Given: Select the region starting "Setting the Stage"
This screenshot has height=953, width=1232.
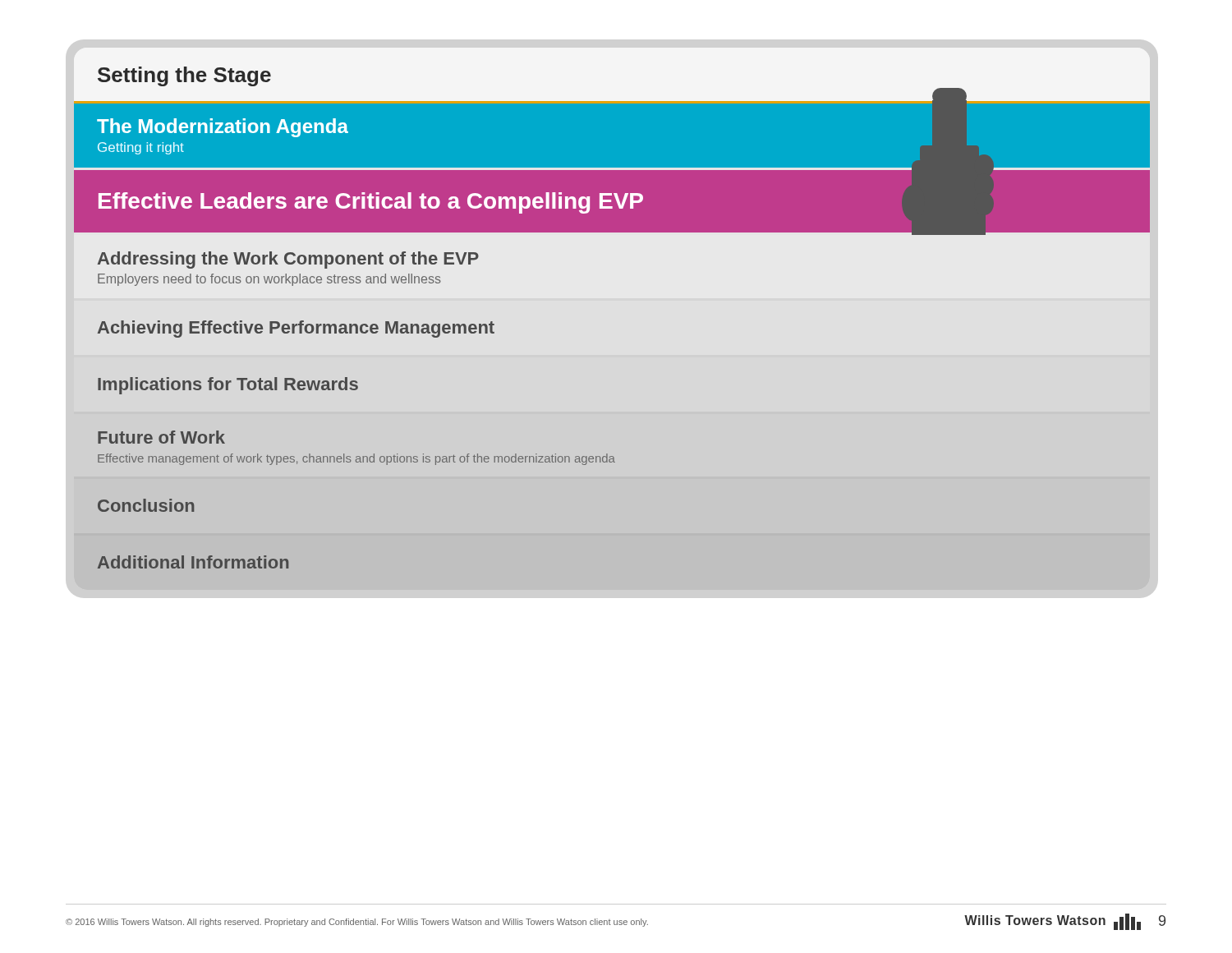Looking at the screenshot, I should (x=184, y=75).
